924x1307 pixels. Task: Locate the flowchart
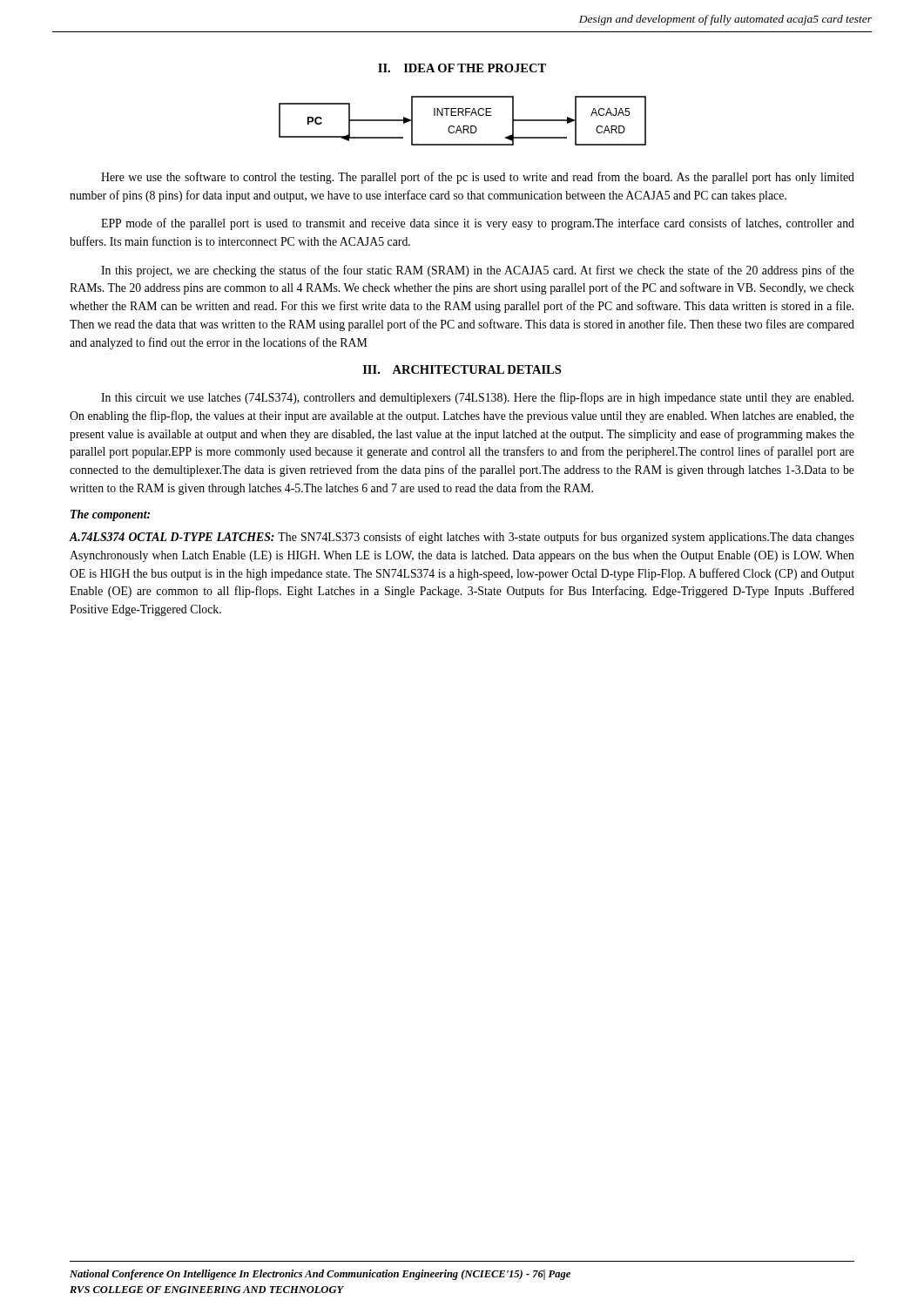coord(462,121)
